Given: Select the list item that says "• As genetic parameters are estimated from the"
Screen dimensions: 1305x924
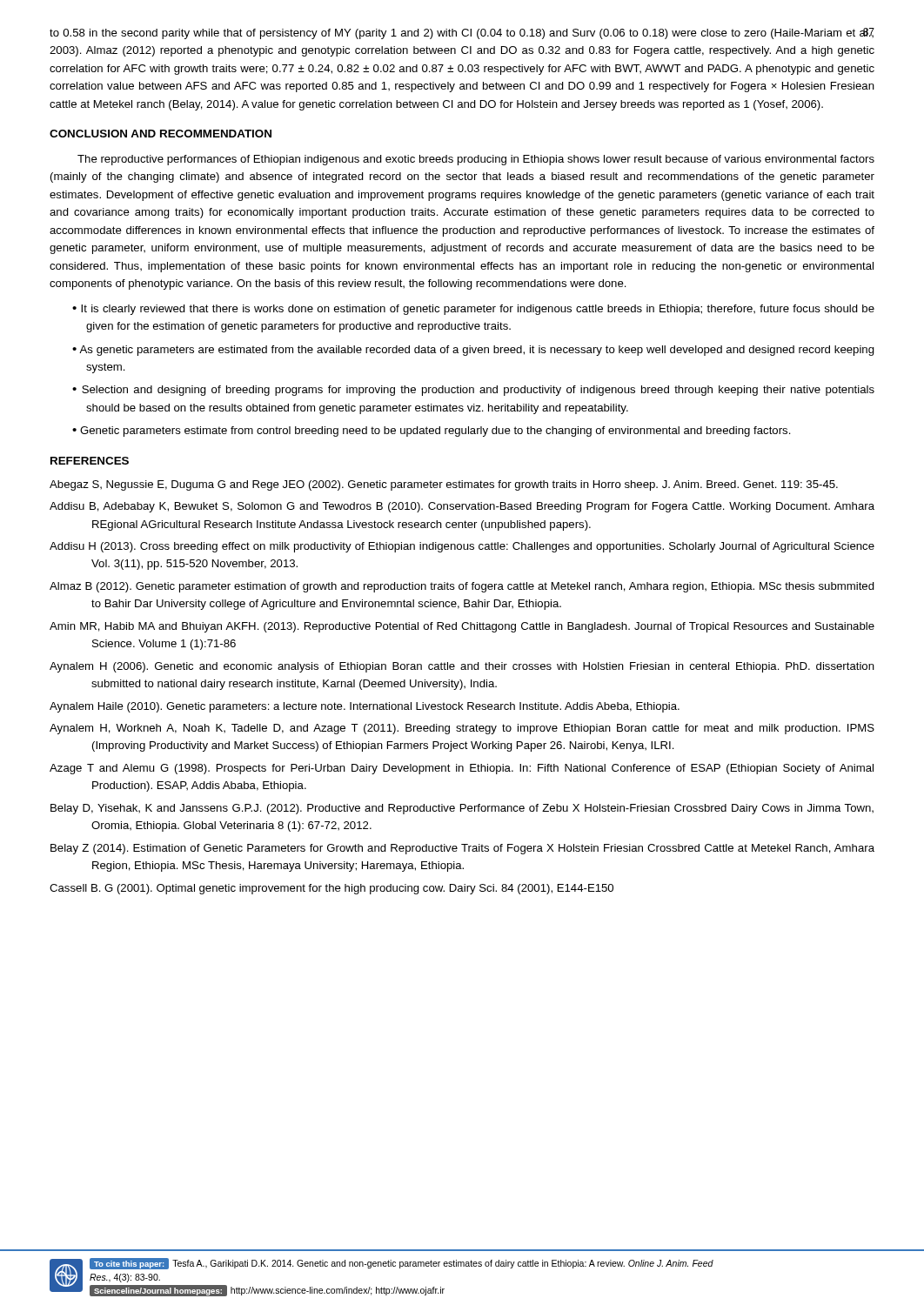Looking at the screenshot, I should pos(462,358).
